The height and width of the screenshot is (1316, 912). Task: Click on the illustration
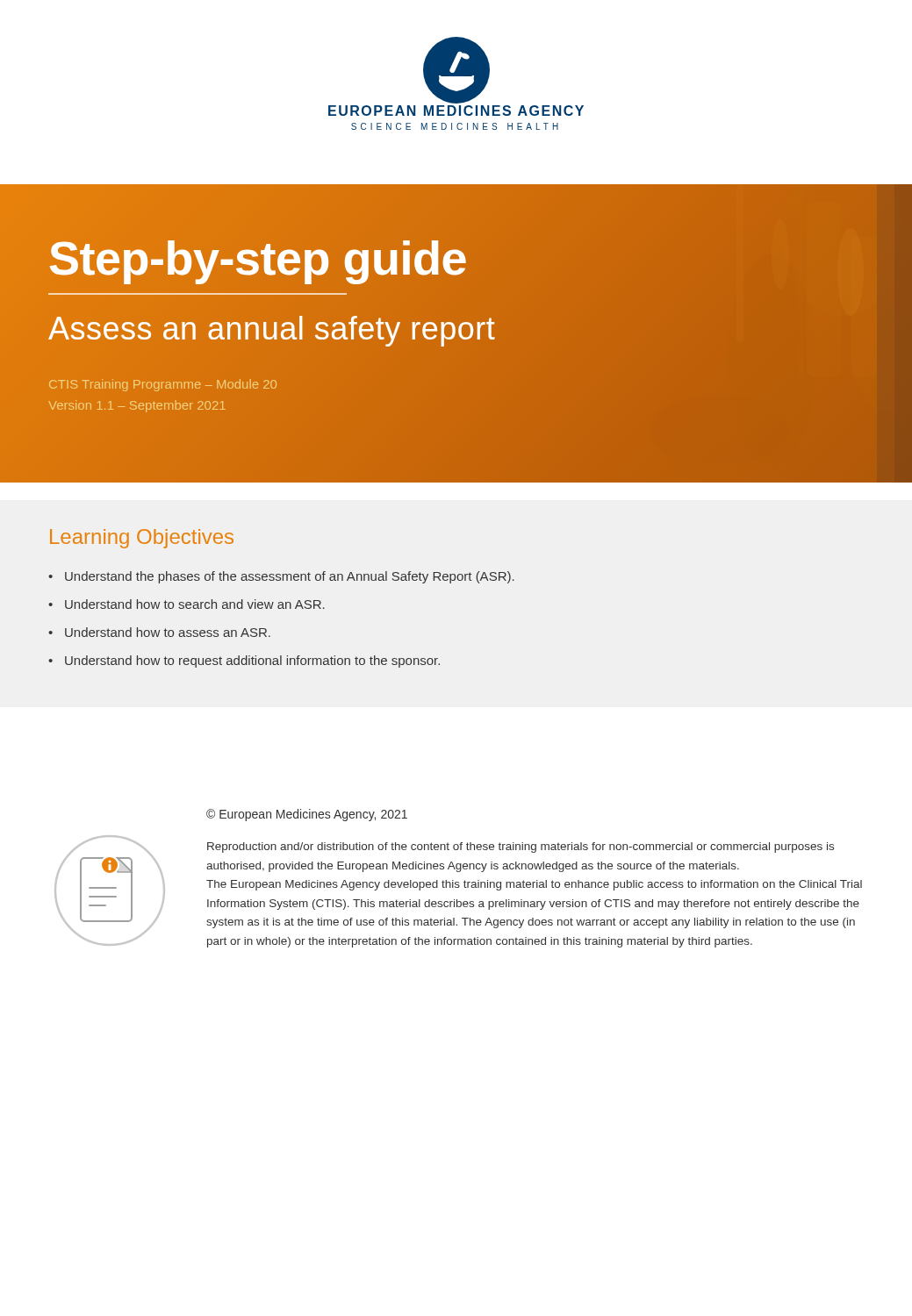[x=110, y=879]
